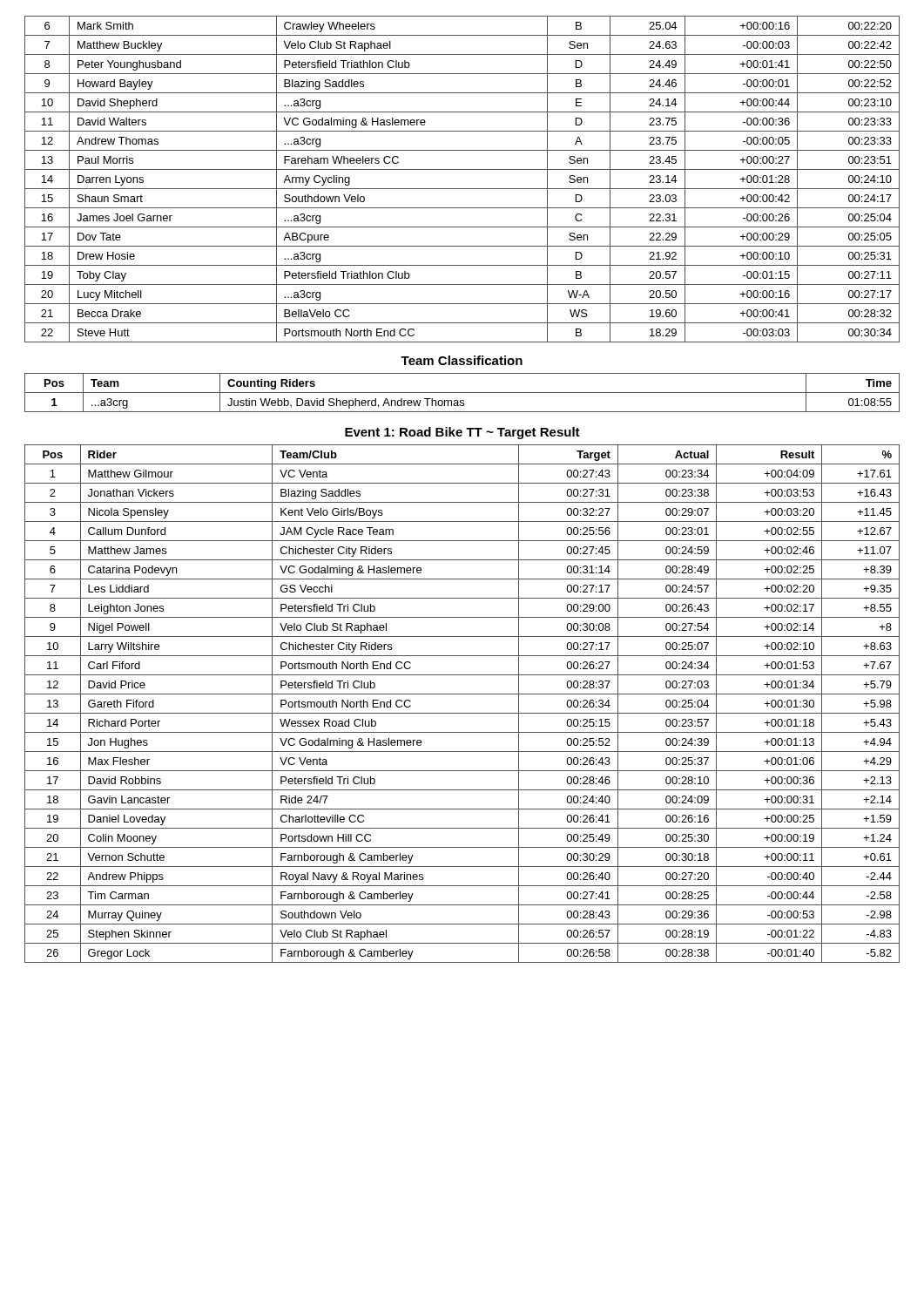
Task: Find the table that mentions "Counting Riders"
Action: pos(462,392)
